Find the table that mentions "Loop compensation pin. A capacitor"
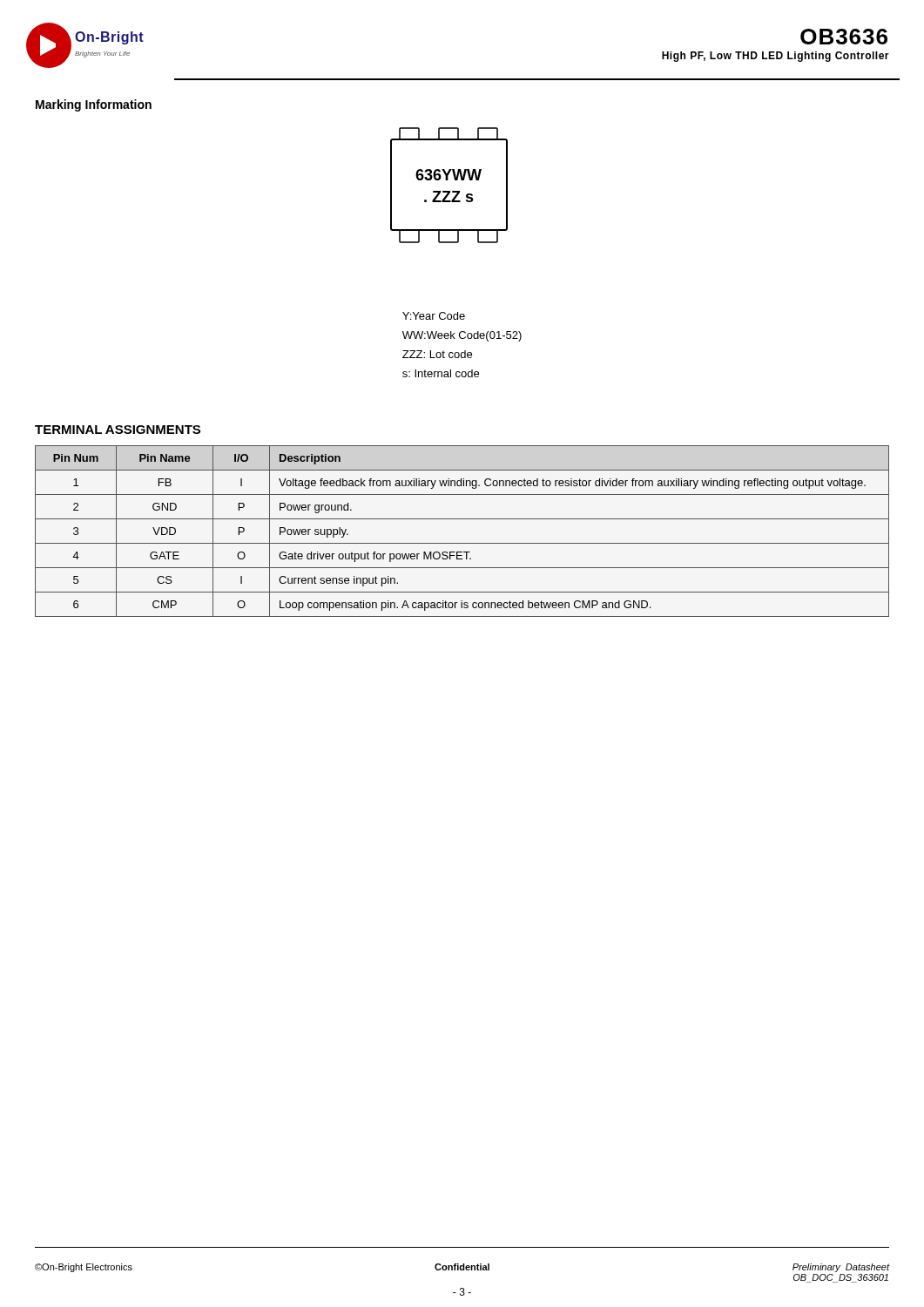Viewport: 924px width, 1307px height. [462, 531]
